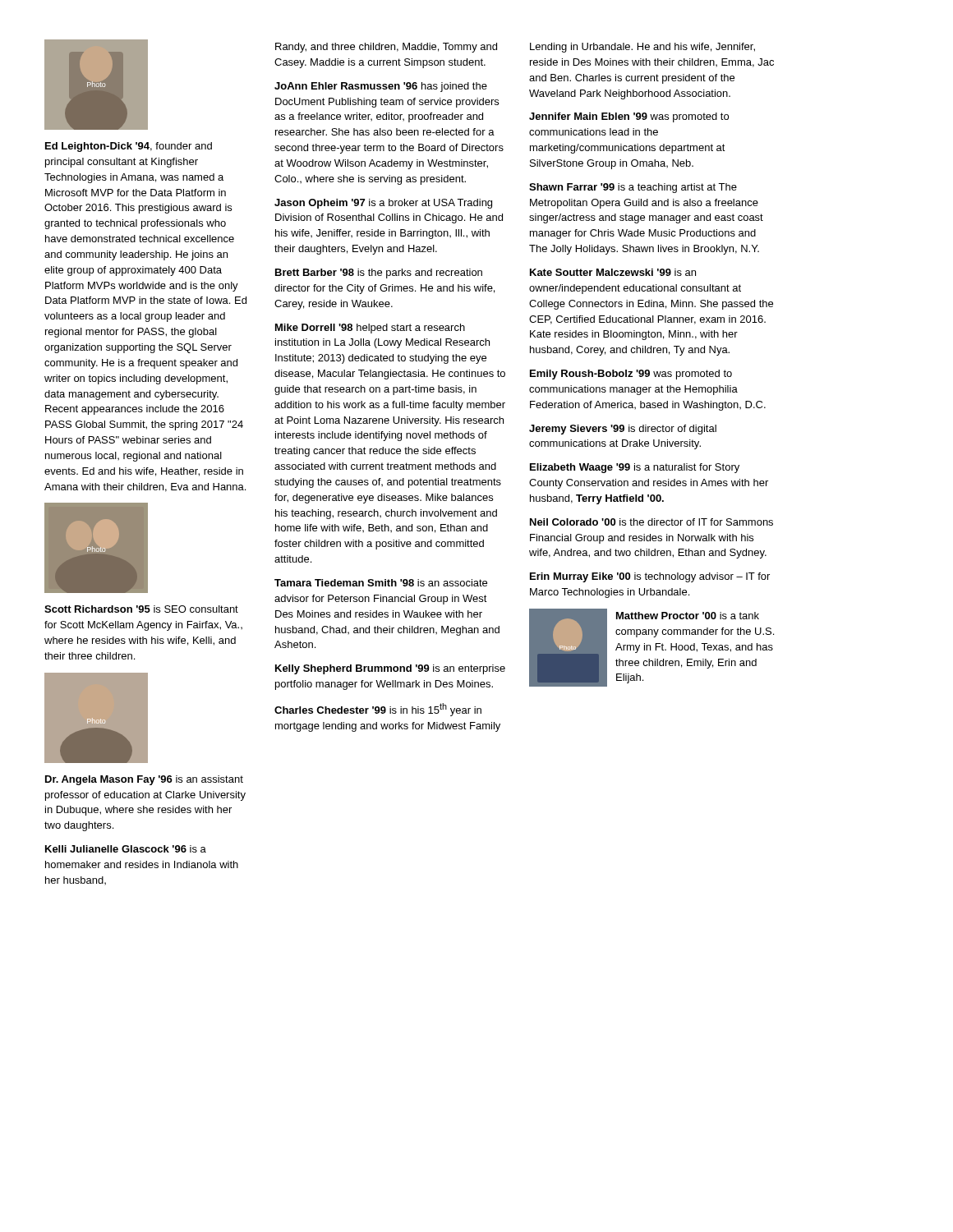953x1232 pixels.
Task: Locate the text starting "Scott Richardson '95"
Action: pos(144,633)
